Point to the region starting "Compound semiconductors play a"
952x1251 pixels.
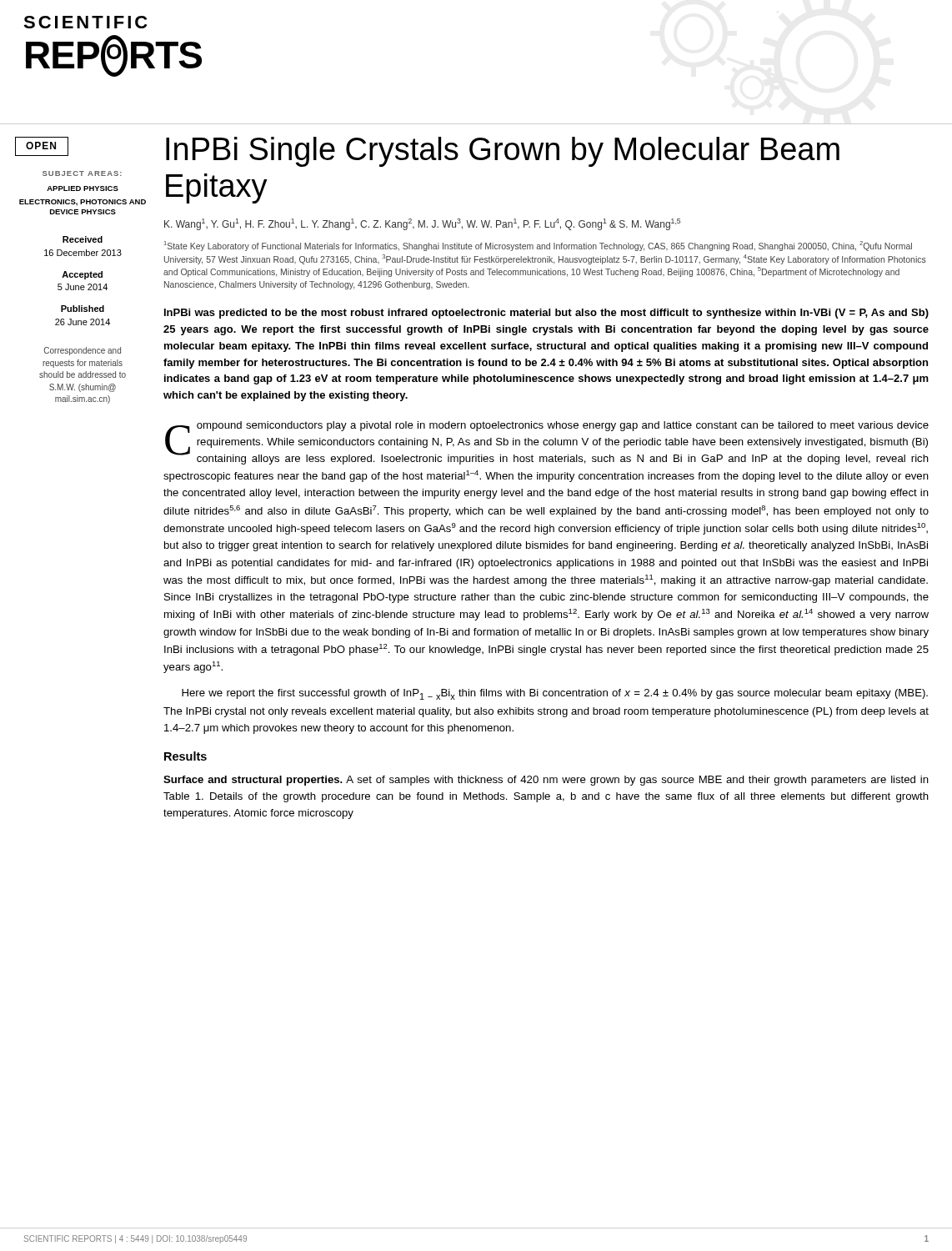(546, 545)
